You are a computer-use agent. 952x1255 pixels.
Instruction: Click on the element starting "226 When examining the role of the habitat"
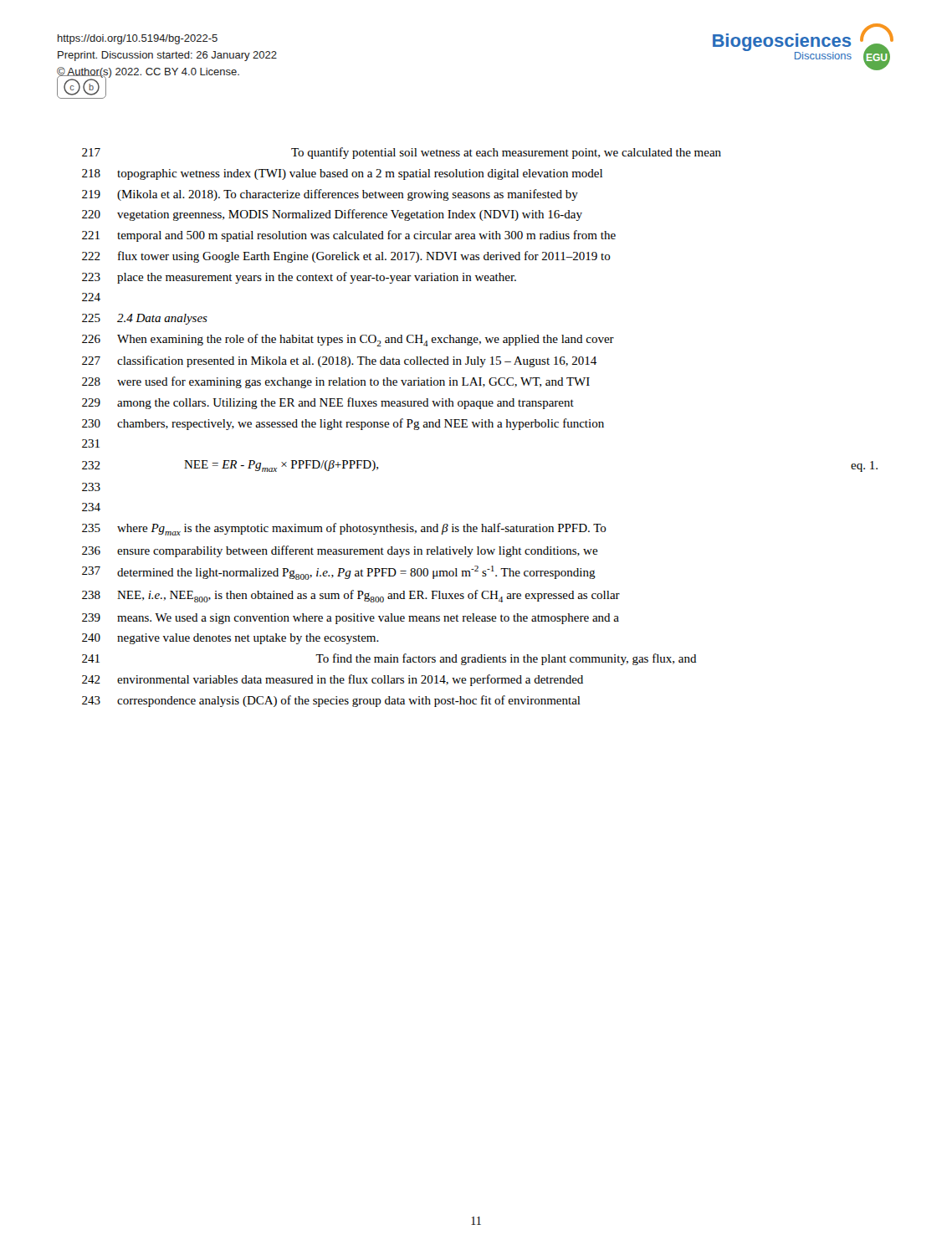(476, 340)
